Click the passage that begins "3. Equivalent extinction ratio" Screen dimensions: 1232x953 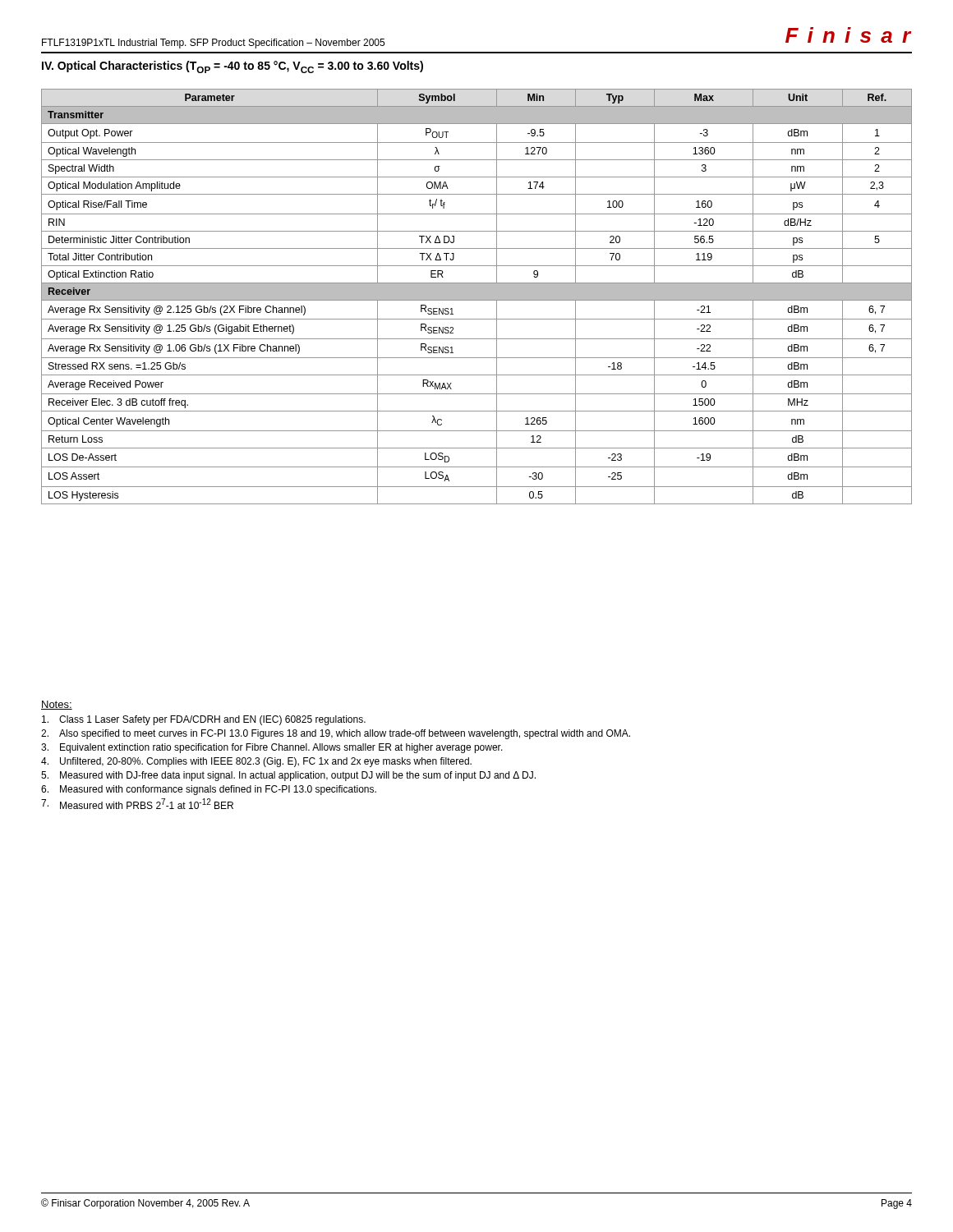476,747
